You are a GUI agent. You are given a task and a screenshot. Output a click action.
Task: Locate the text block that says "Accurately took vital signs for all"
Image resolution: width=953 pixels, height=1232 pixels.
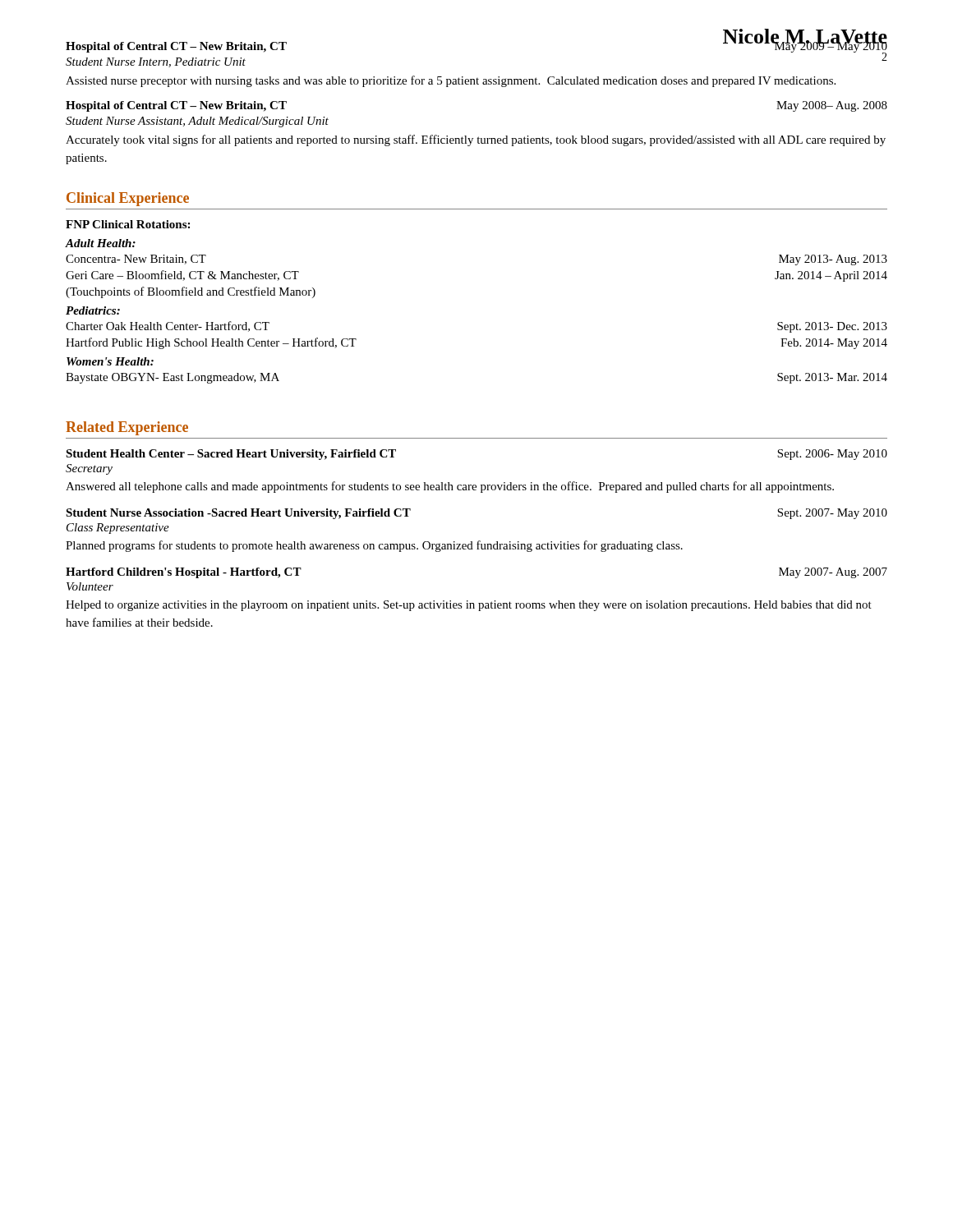[476, 148]
